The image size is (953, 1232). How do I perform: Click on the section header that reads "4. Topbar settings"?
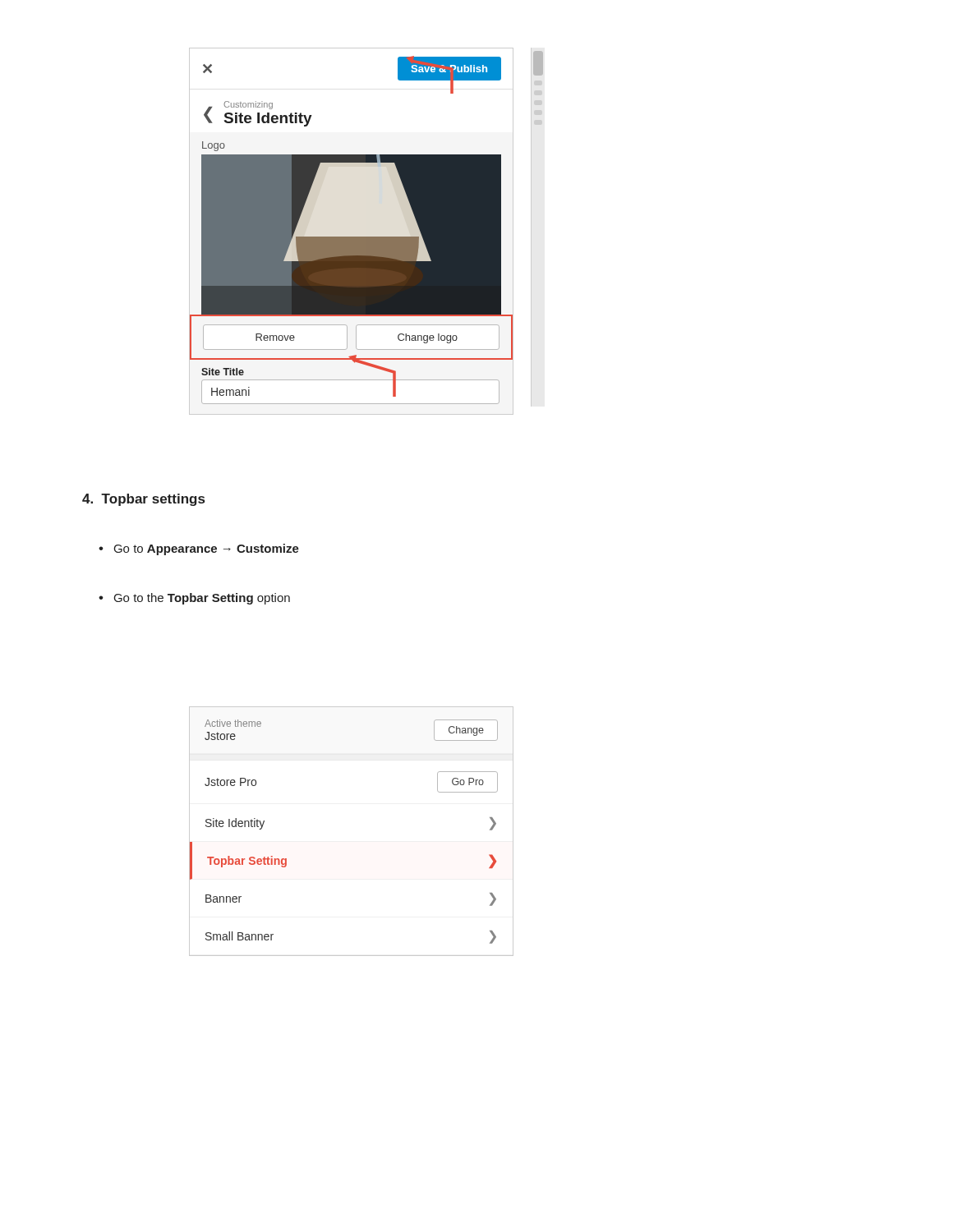point(144,499)
